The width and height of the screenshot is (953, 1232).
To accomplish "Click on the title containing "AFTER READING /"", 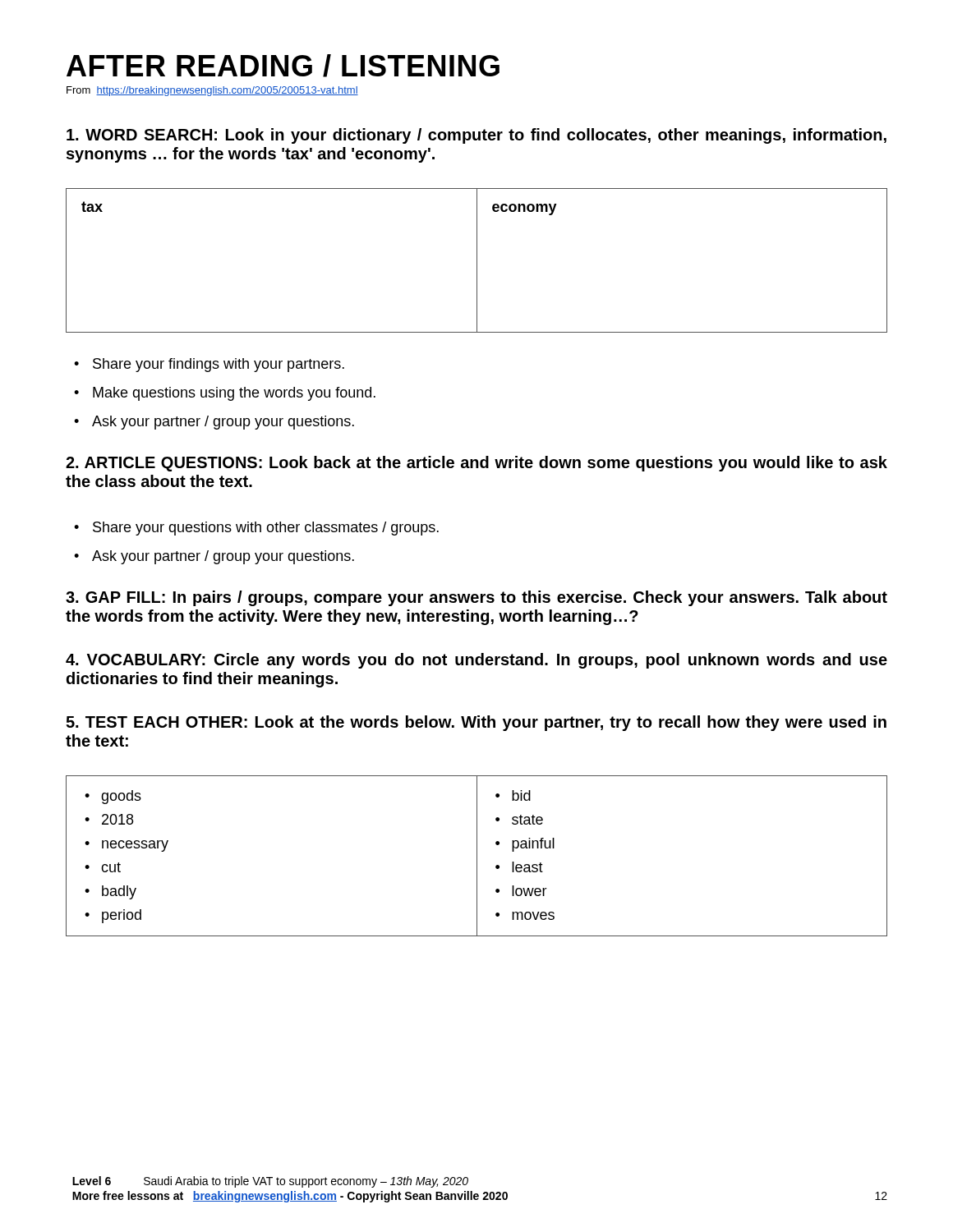I will coord(284,66).
